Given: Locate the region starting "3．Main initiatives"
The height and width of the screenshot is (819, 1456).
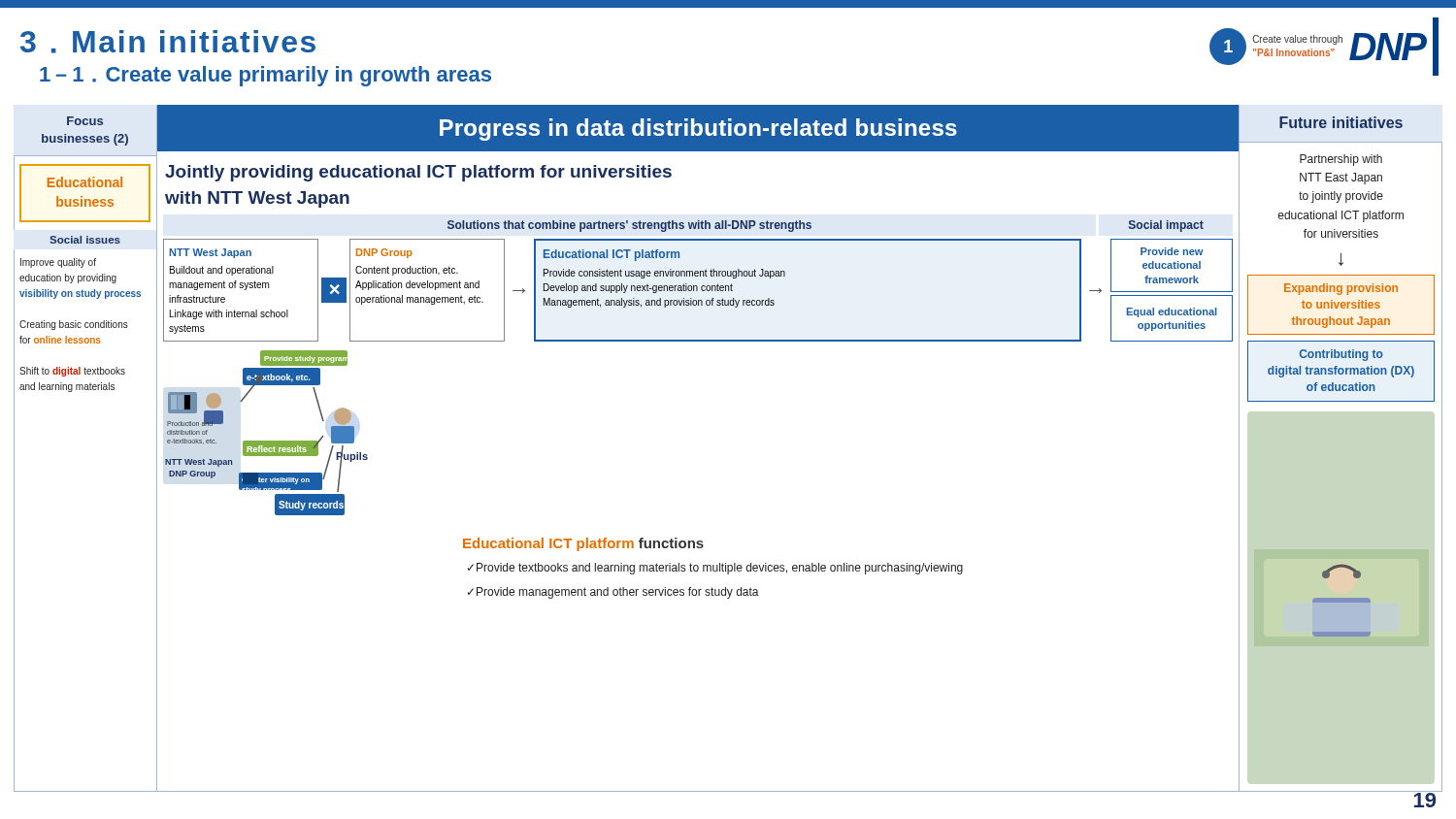Looking at the screenshot, I should click(x=169, y=42).
